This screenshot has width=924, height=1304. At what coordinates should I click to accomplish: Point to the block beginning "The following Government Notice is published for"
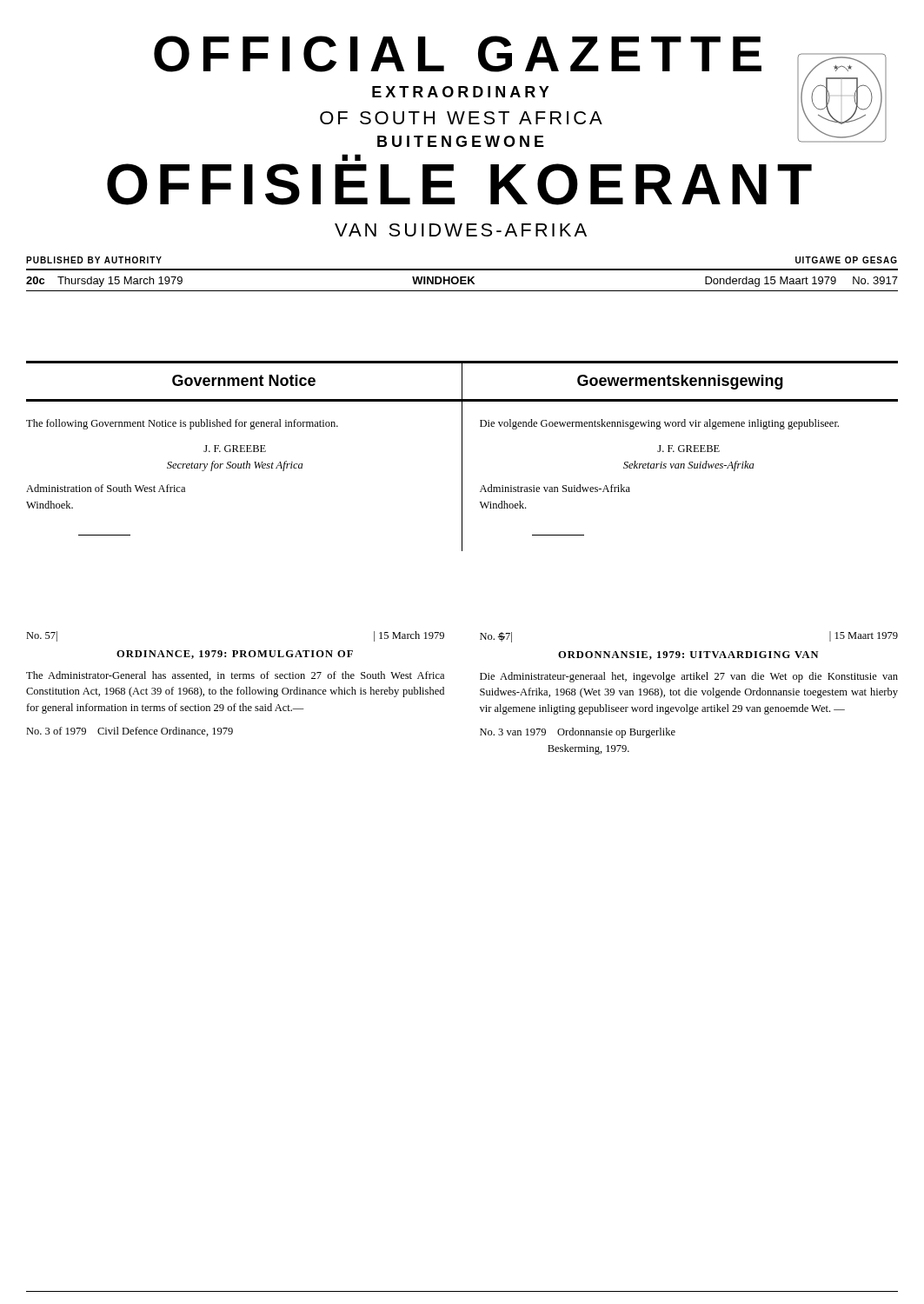point(182,424)
